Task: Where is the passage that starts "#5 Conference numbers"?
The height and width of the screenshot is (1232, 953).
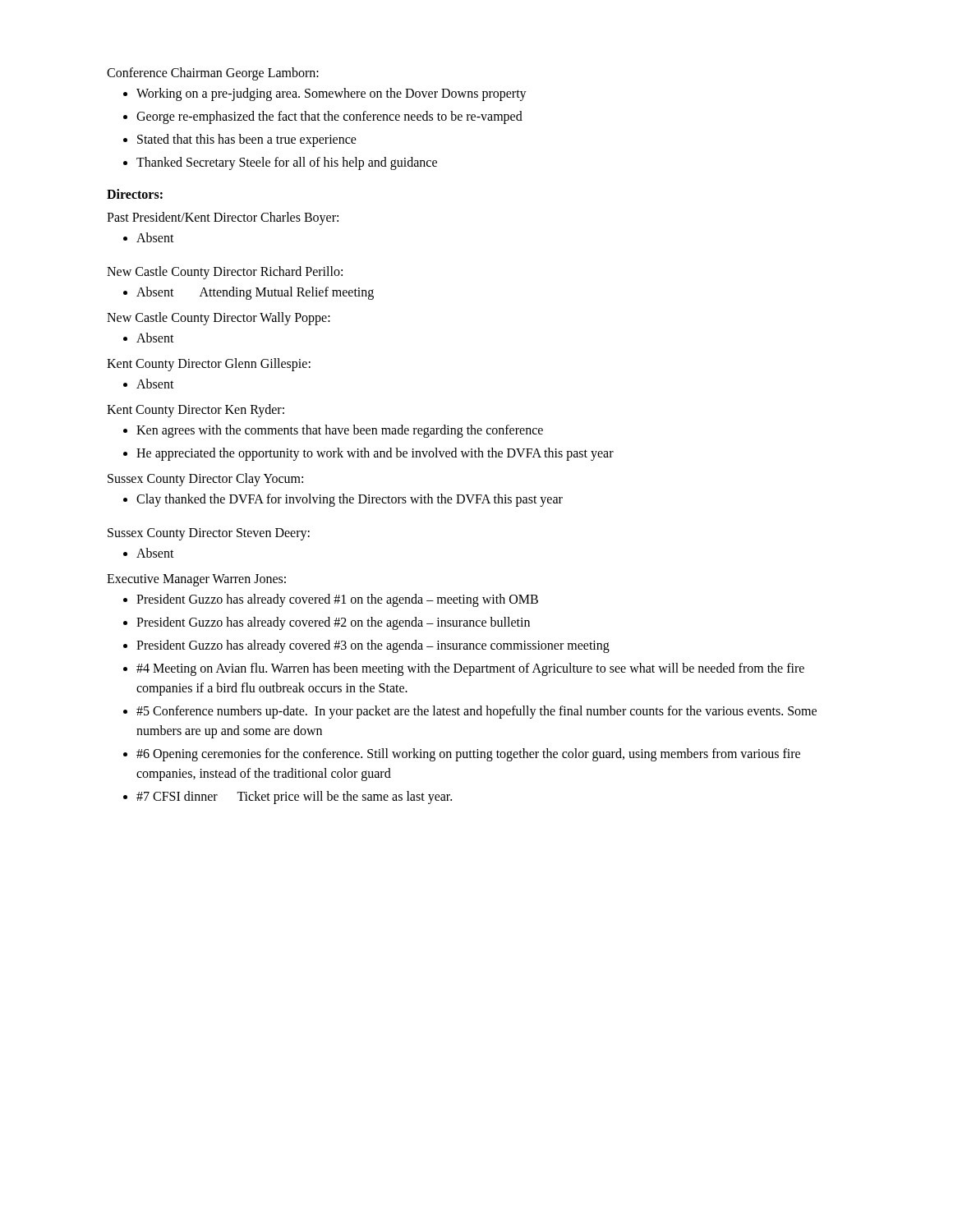Action: 477,721
